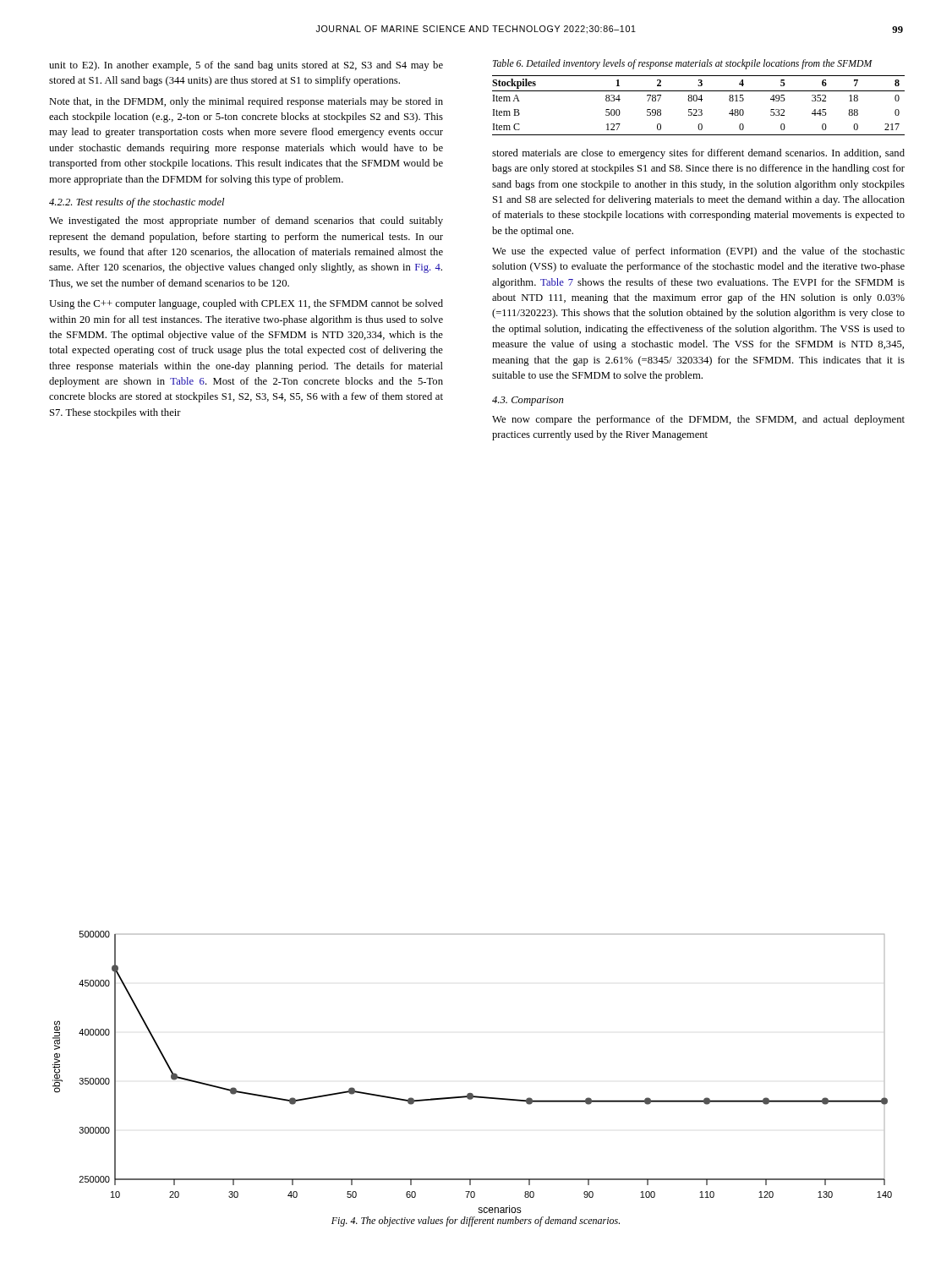Select the region starting "Fig. 4. The objective values for different numbers"
Viewport: 952px width, 1268px height.
point(476,1221)
